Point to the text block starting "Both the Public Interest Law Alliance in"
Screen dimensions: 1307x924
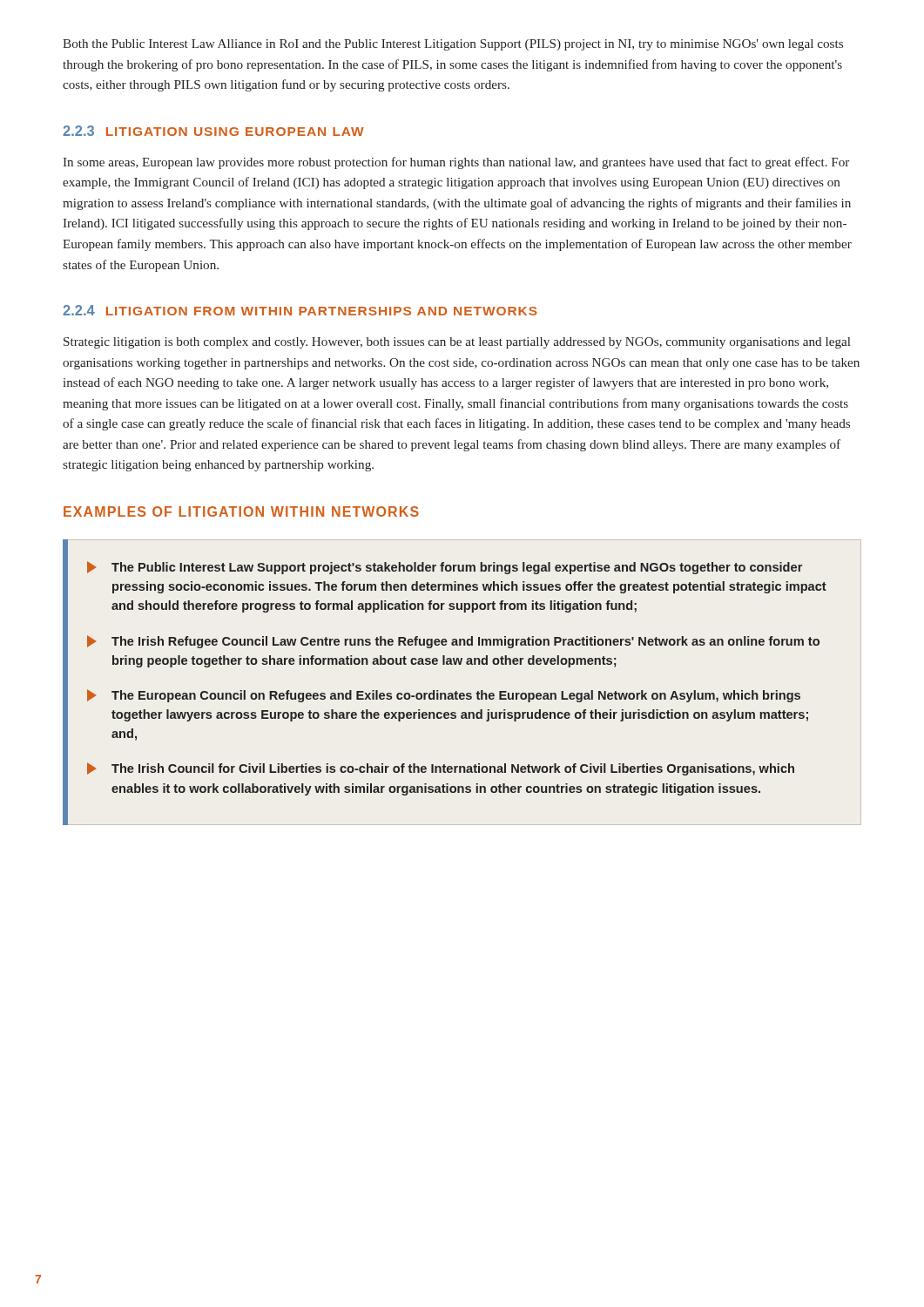[x=453, y=64]
